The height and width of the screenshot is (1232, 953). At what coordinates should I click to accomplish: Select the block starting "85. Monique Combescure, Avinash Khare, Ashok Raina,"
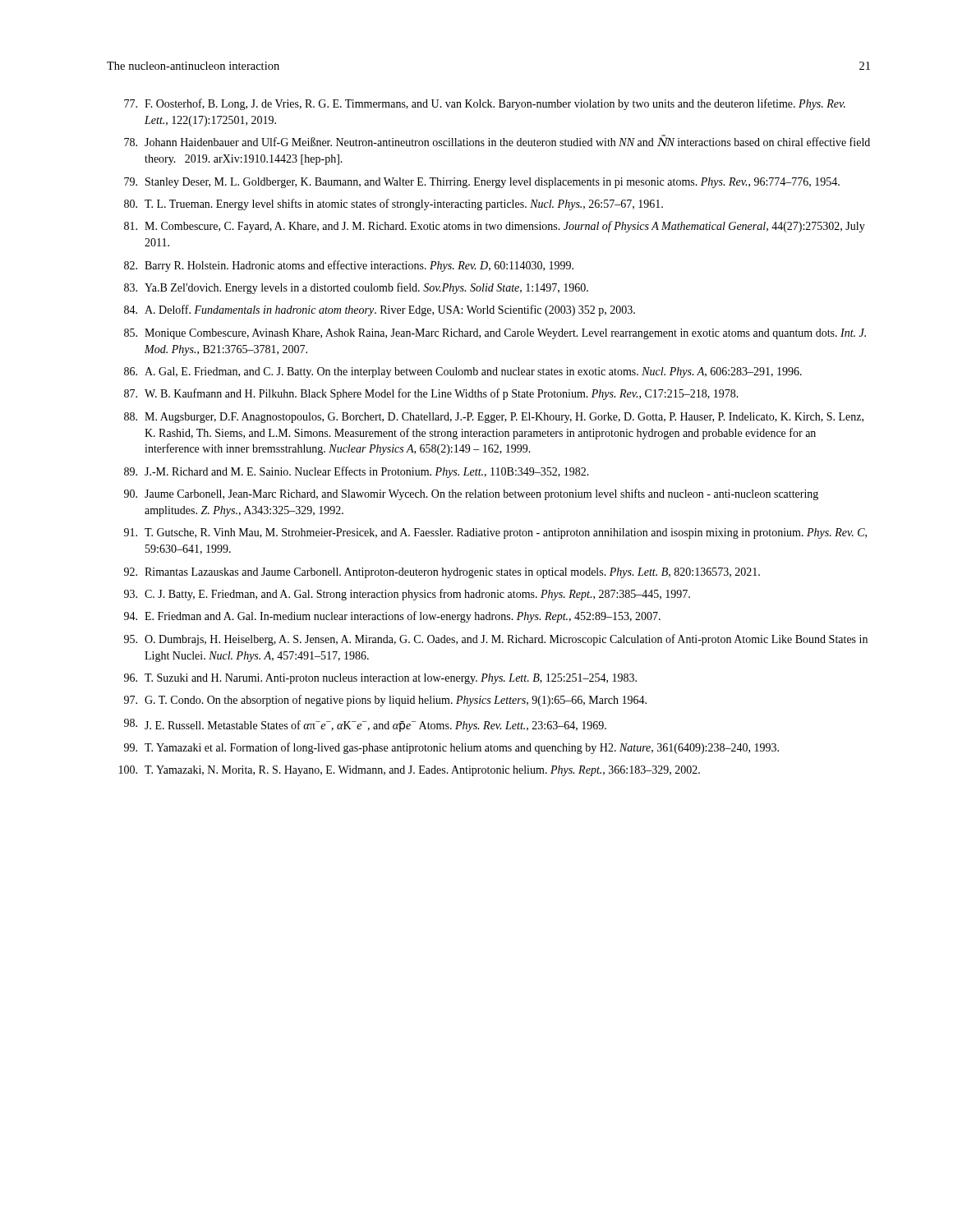tap(489, 341)
